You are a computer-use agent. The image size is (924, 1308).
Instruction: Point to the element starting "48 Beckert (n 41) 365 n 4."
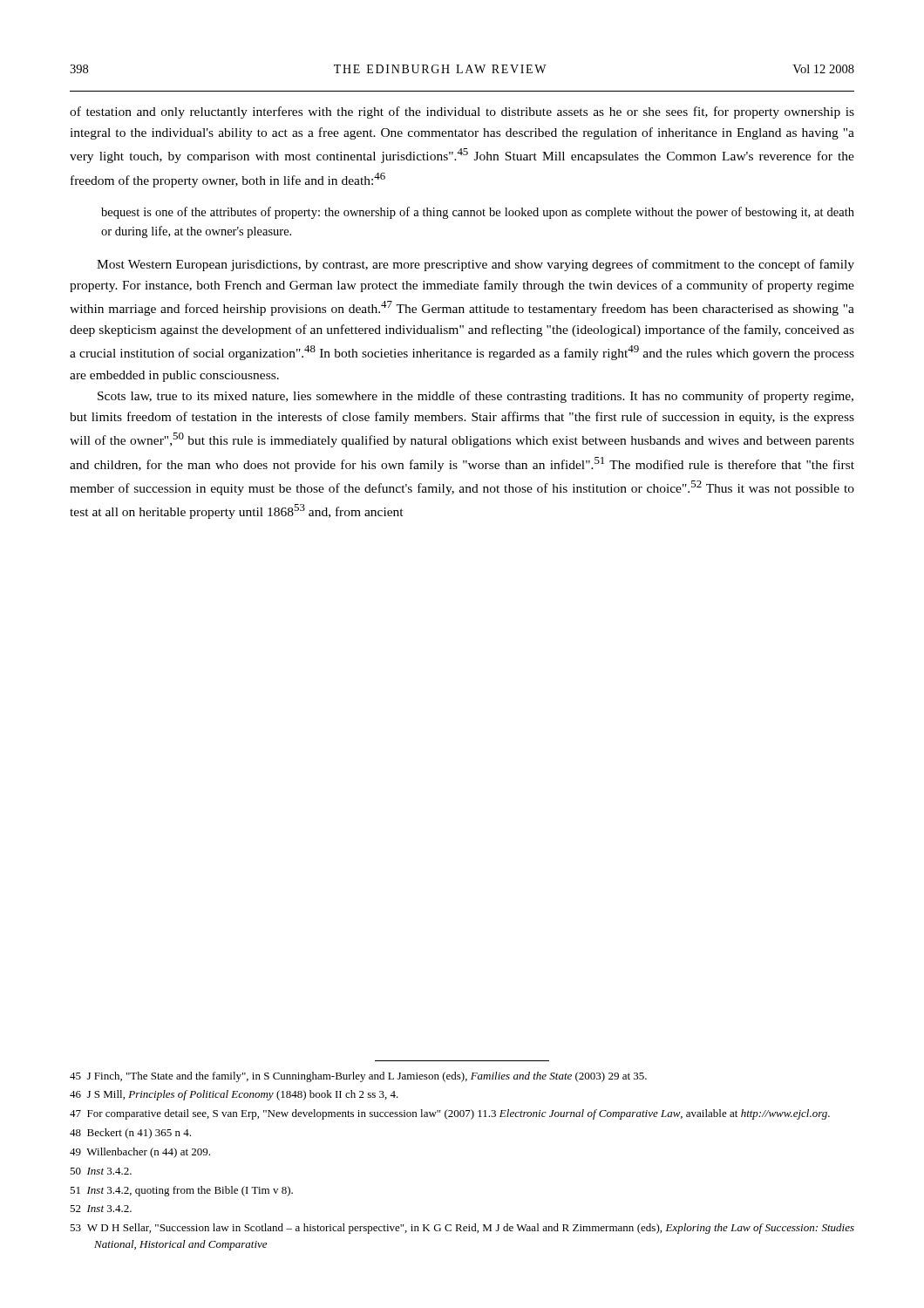131,1132
